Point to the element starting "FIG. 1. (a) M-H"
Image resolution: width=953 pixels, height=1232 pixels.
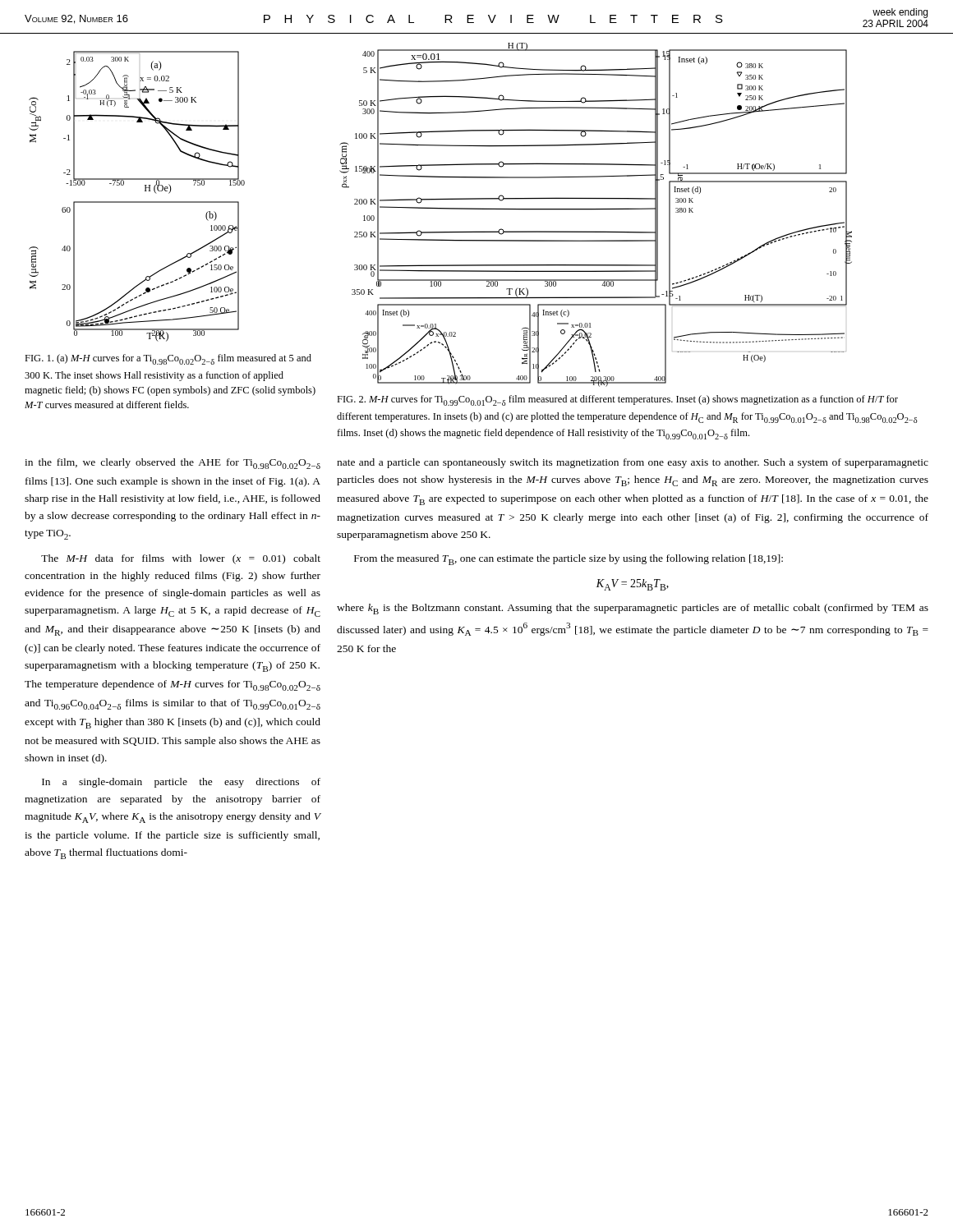[x=170, y=381]
